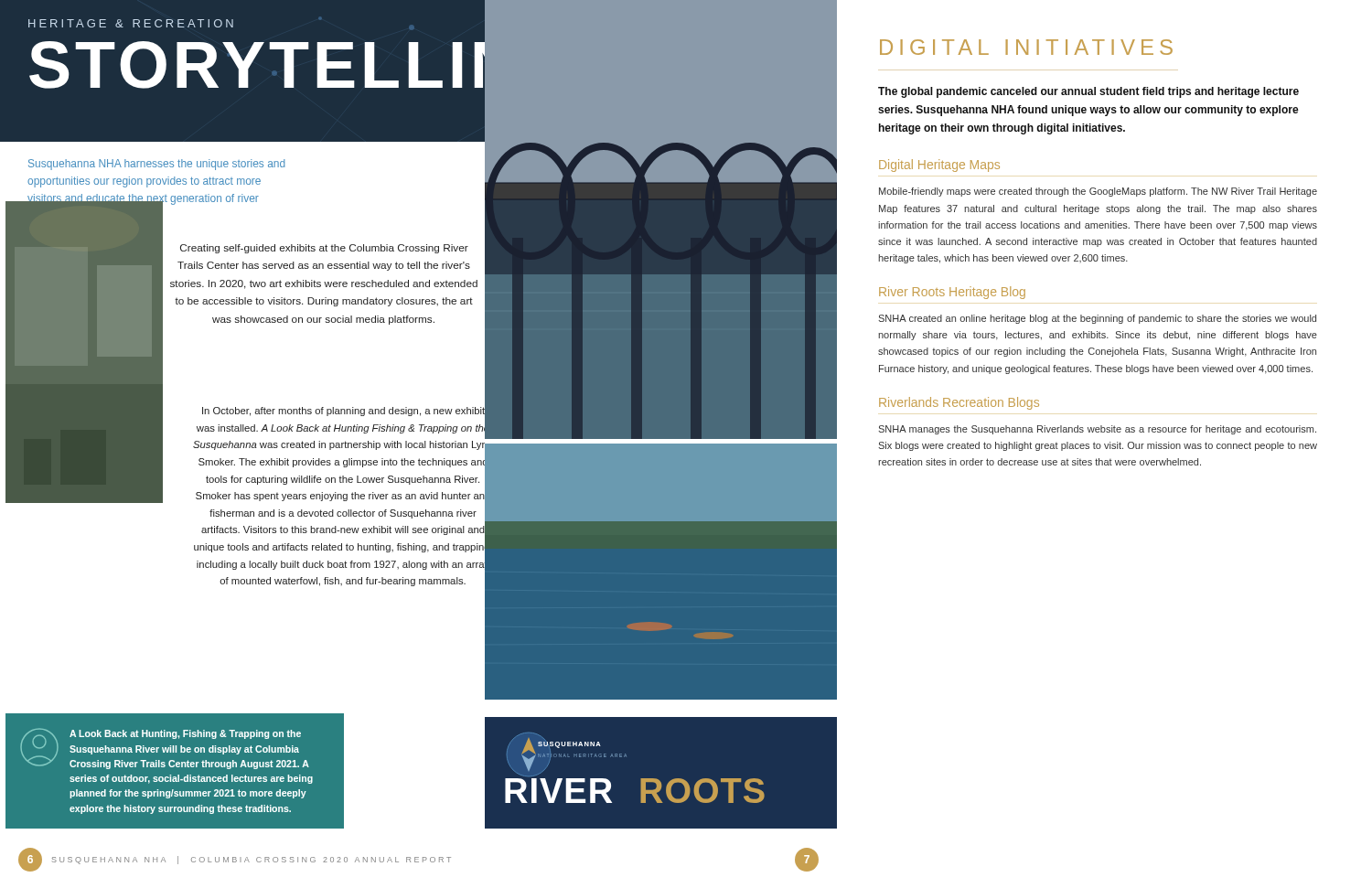This screenshot has width=1372, height=888.
Task: Find the text block containing "SNHA created an online heritage"
Action: 1098,343
